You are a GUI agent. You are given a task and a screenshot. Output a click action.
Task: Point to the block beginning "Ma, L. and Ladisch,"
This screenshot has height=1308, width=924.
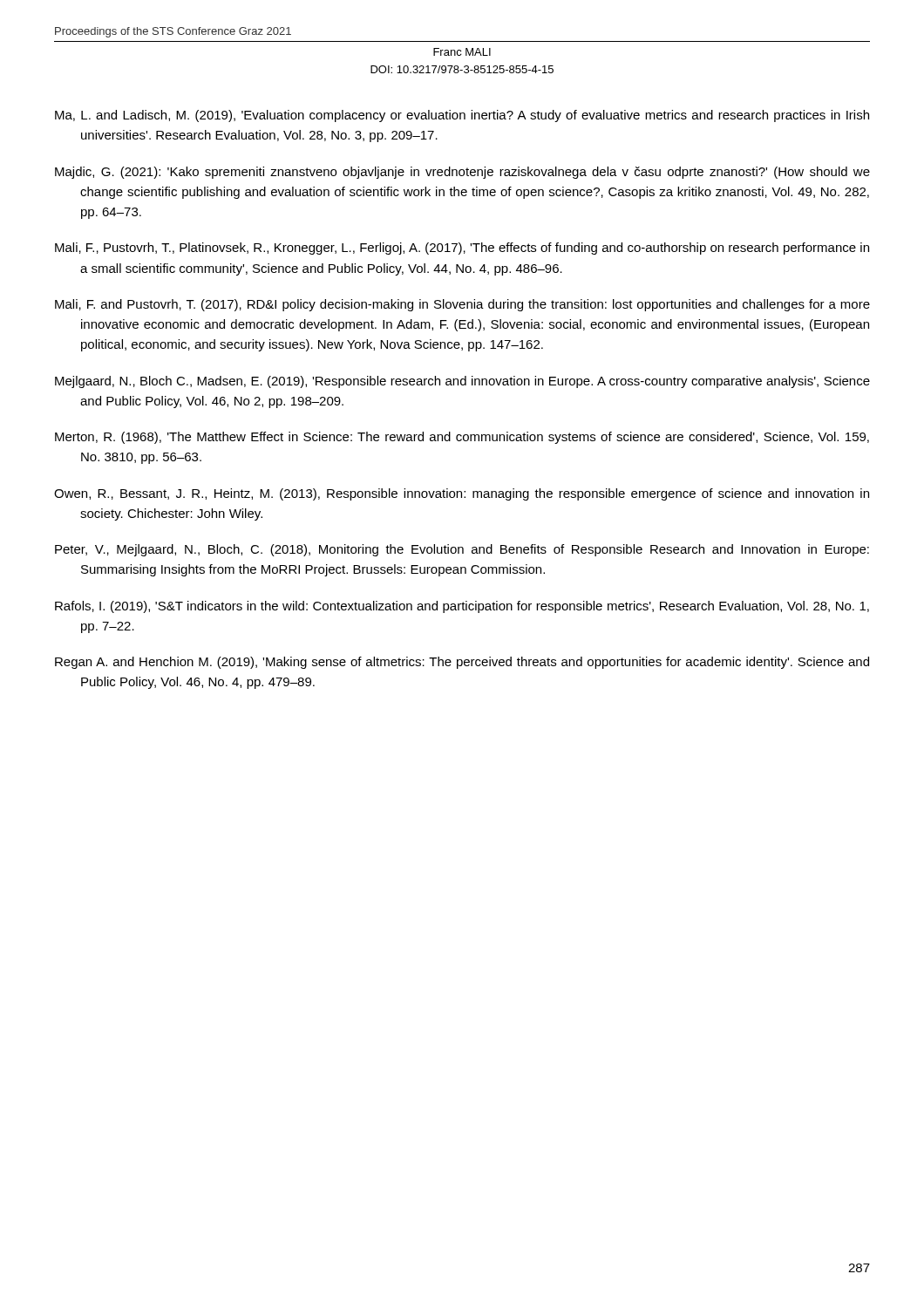(x=462, y=125)
